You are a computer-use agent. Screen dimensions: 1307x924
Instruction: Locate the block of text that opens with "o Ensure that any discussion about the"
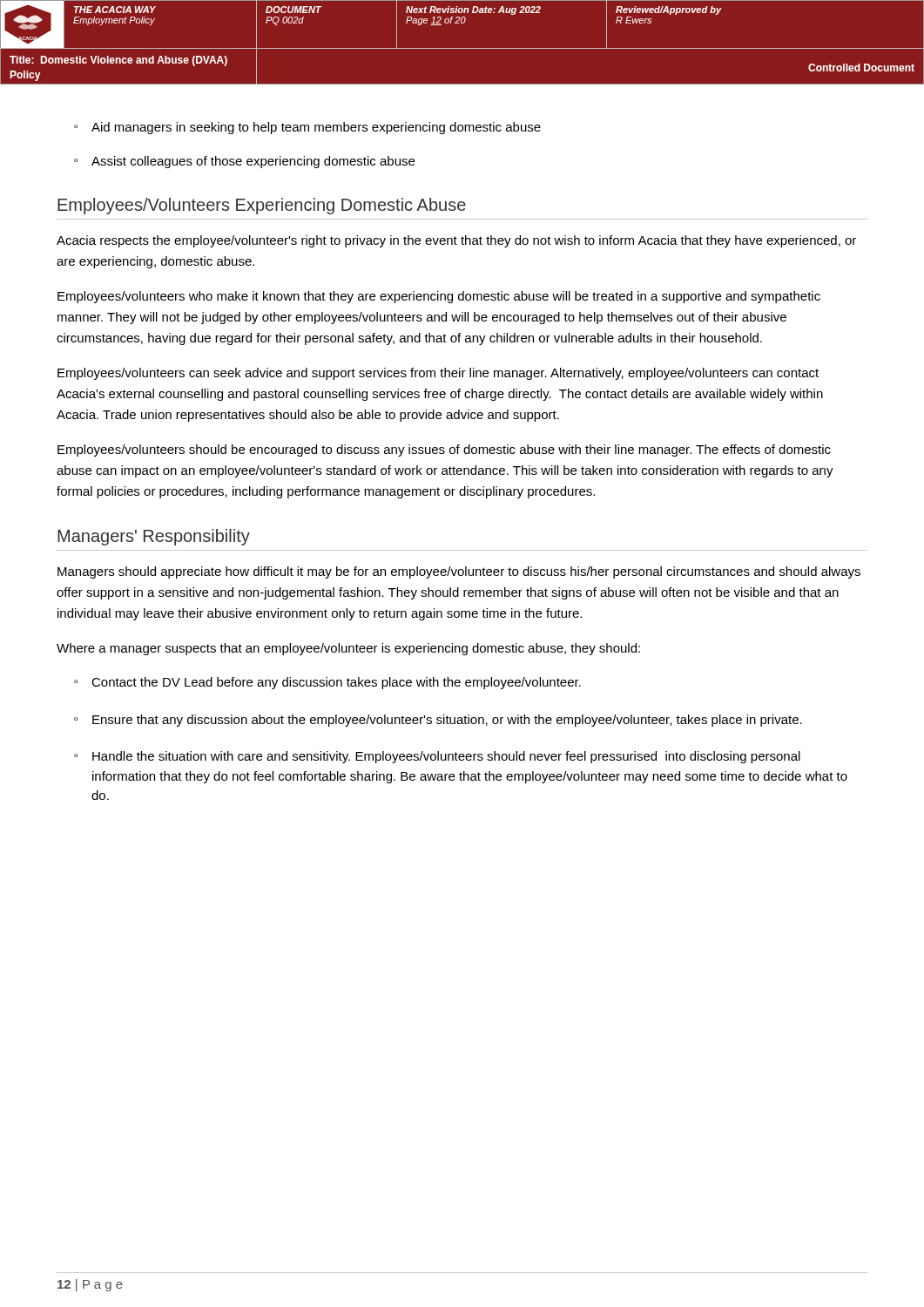438,720
